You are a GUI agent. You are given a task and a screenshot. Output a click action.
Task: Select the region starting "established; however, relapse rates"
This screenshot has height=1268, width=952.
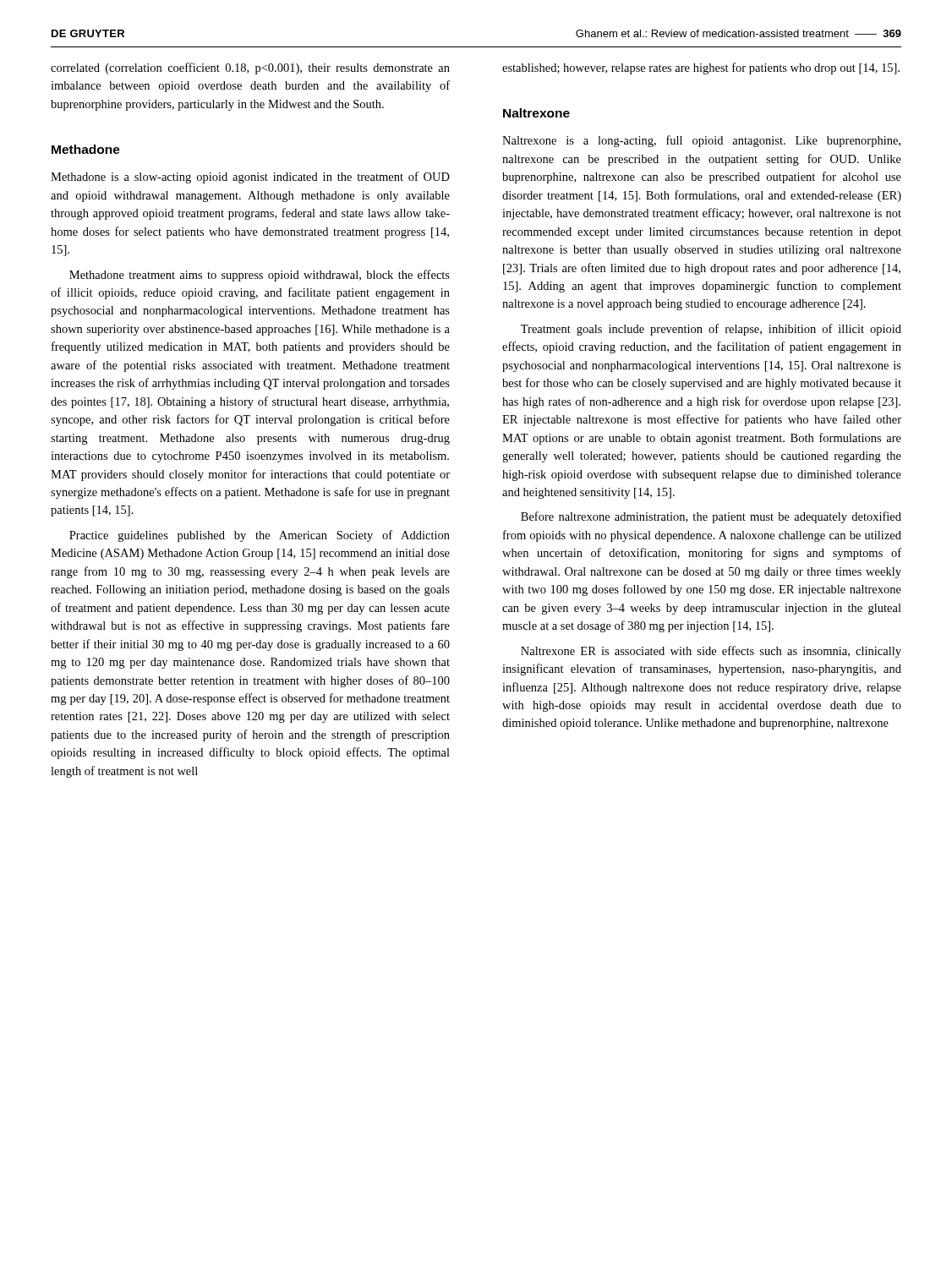point(702,68)
